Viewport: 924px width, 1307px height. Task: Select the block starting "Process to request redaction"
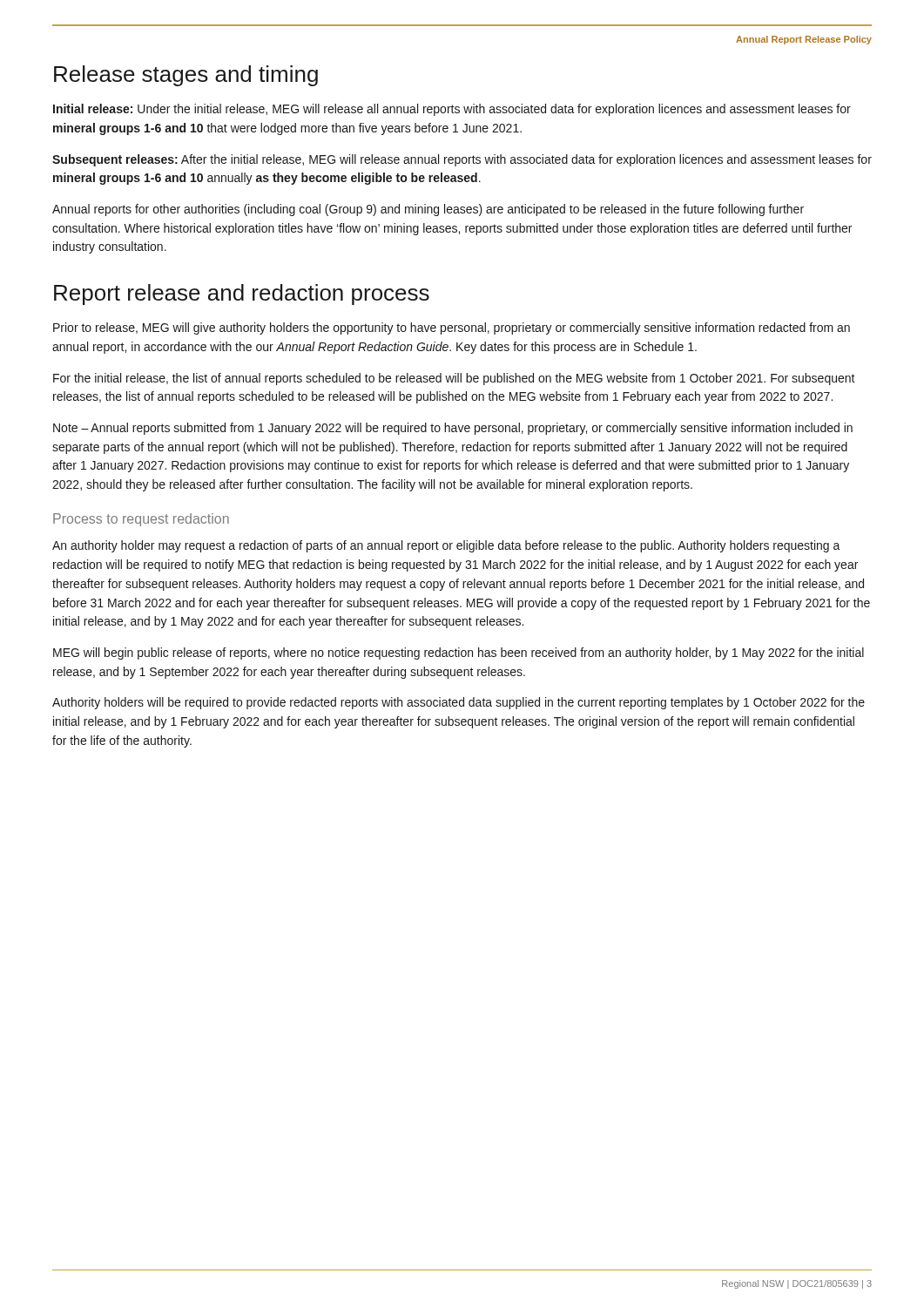coord(141,519)
